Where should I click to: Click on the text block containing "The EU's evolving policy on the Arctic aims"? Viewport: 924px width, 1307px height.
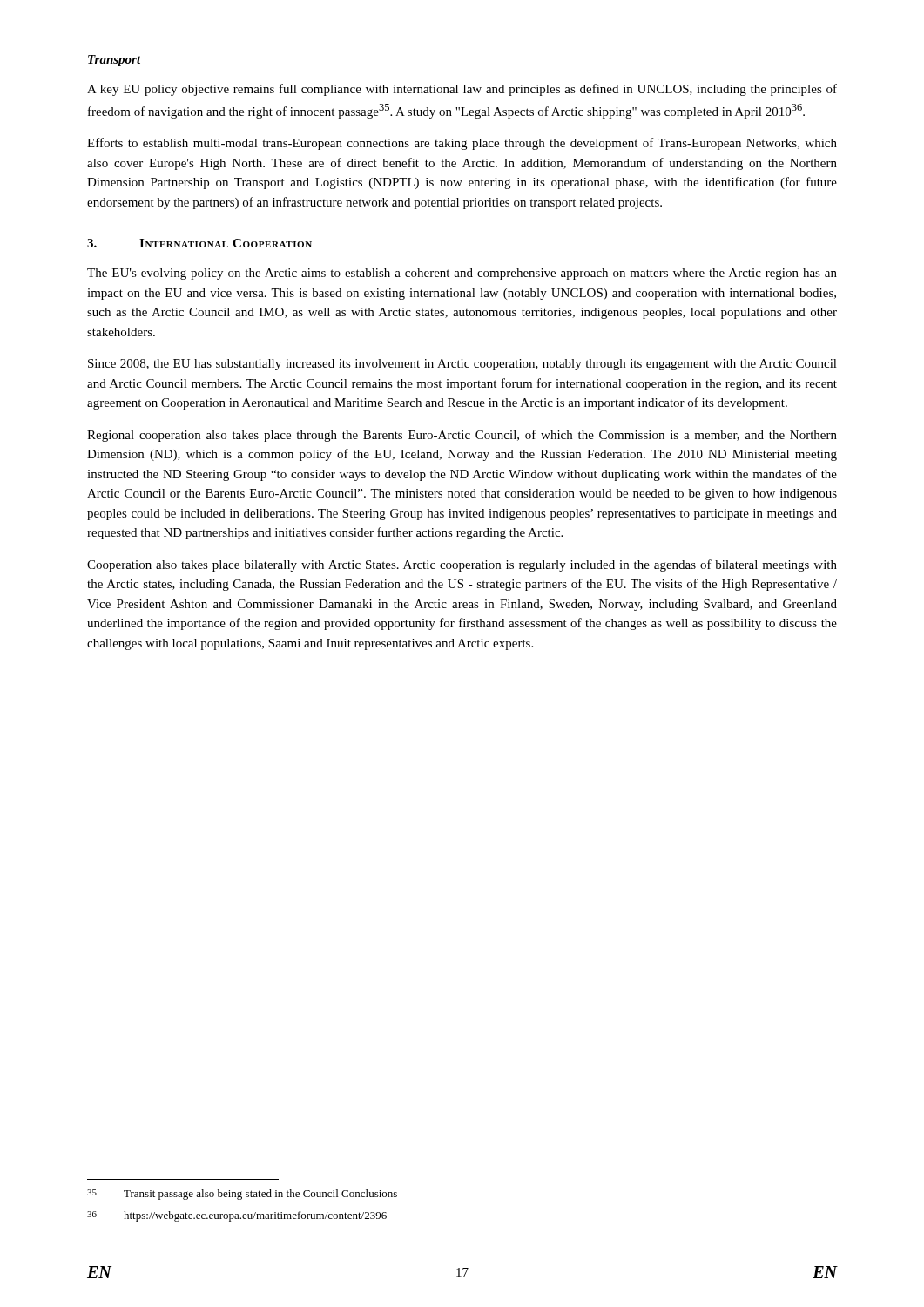click(462, 302)
